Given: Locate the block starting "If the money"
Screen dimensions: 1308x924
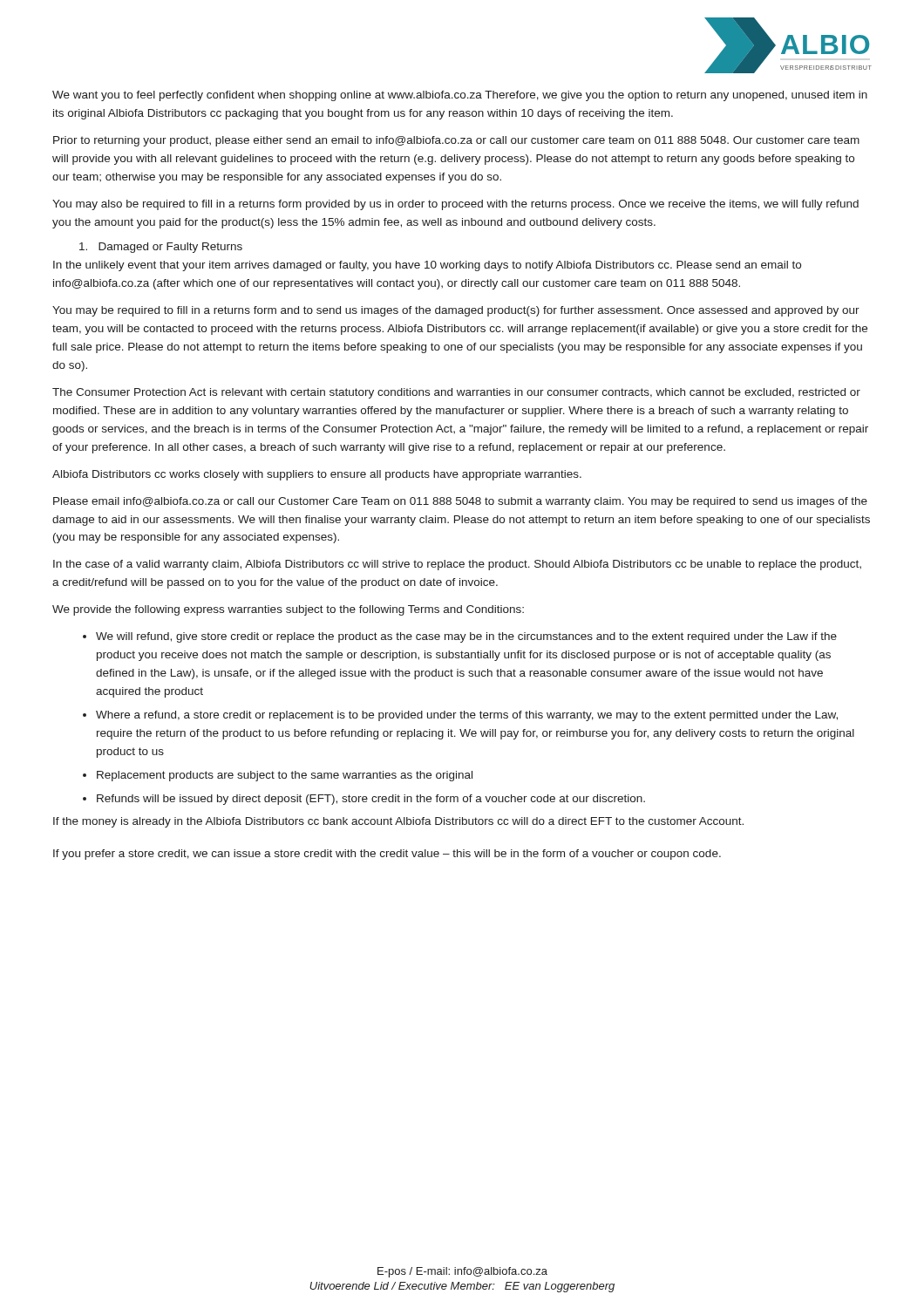Looking at the screenshot, I should pos(399,821).
